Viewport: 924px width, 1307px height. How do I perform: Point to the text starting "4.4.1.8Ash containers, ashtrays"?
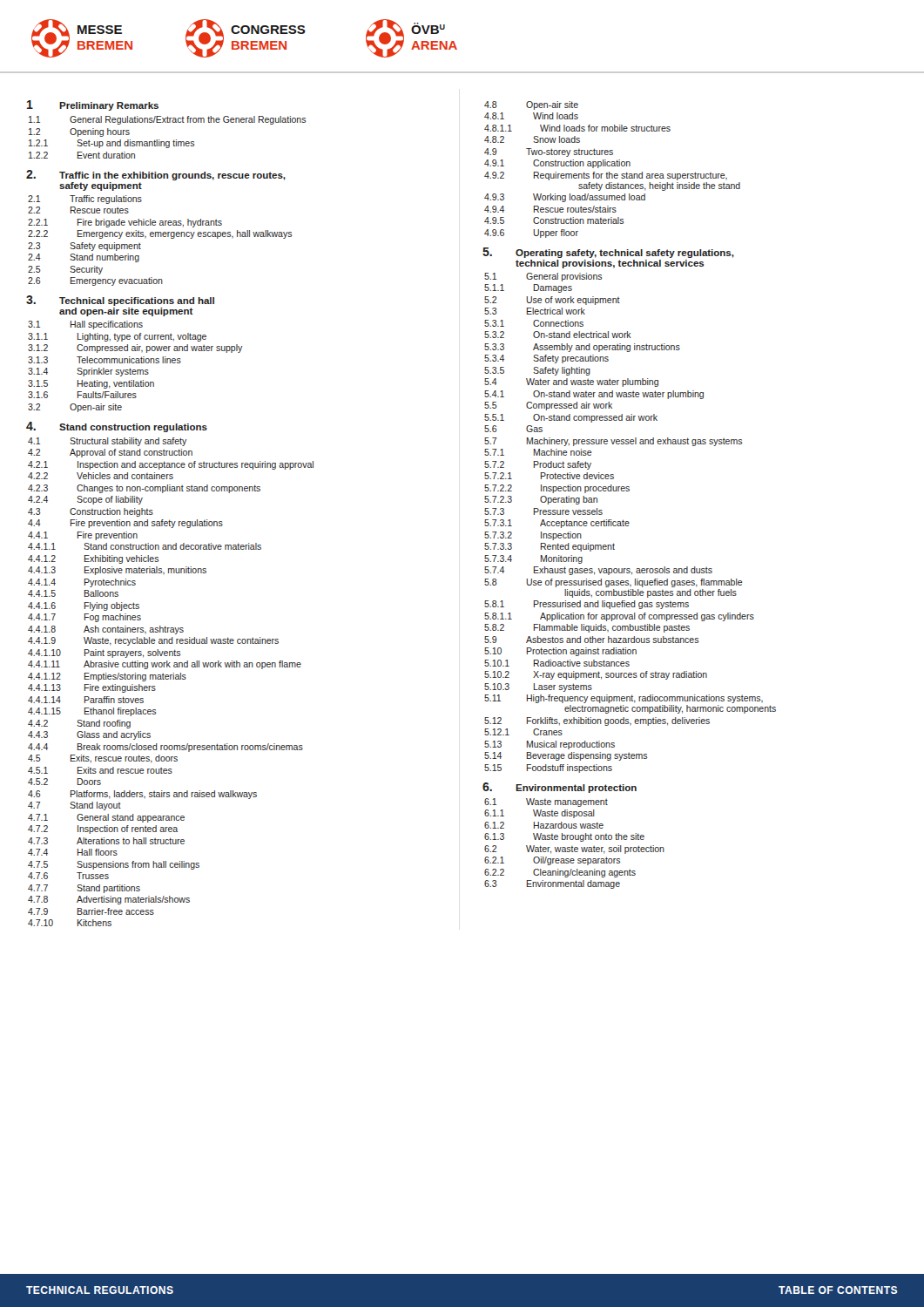106,629
